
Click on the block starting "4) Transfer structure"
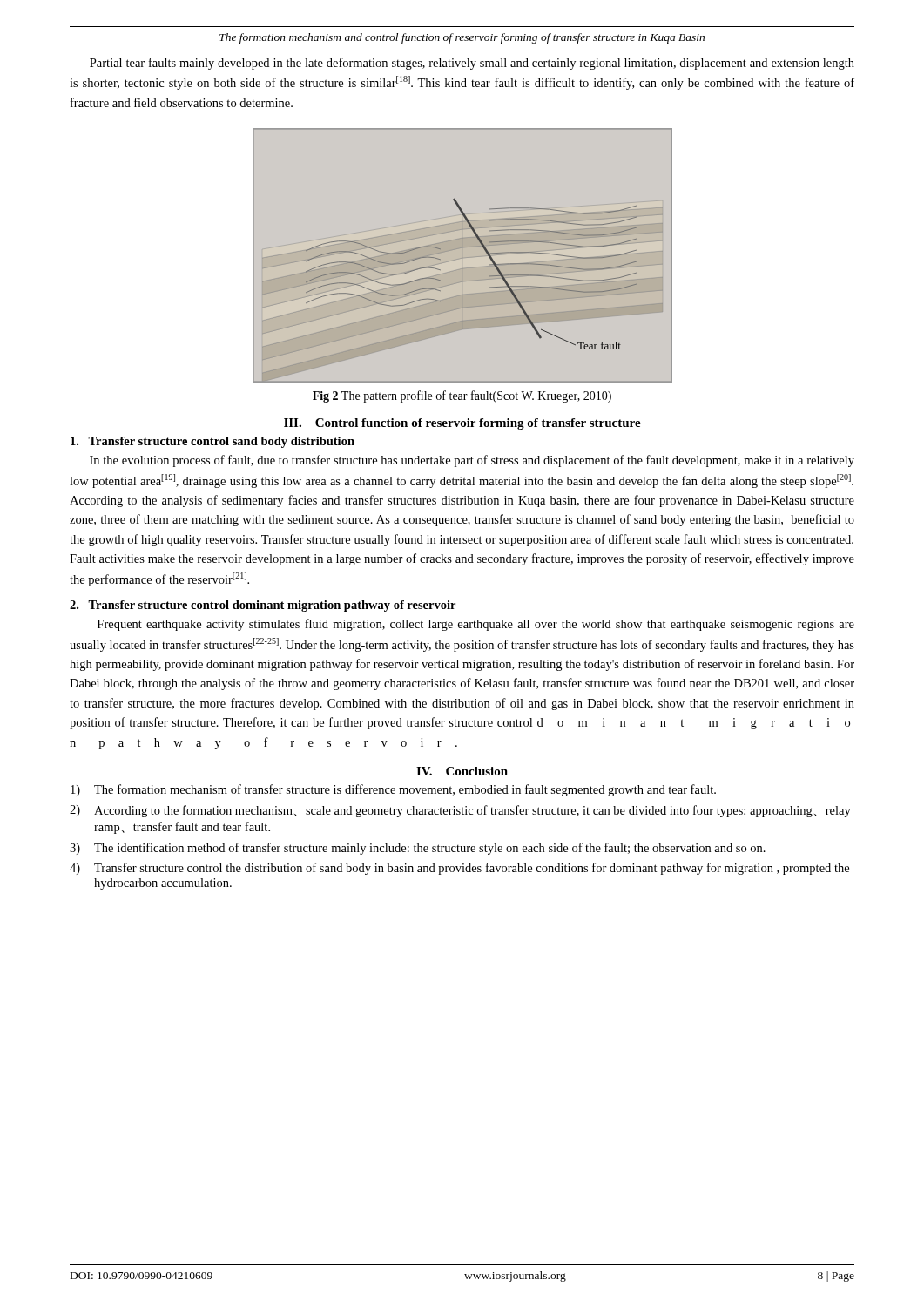click(x=462, y=876)
